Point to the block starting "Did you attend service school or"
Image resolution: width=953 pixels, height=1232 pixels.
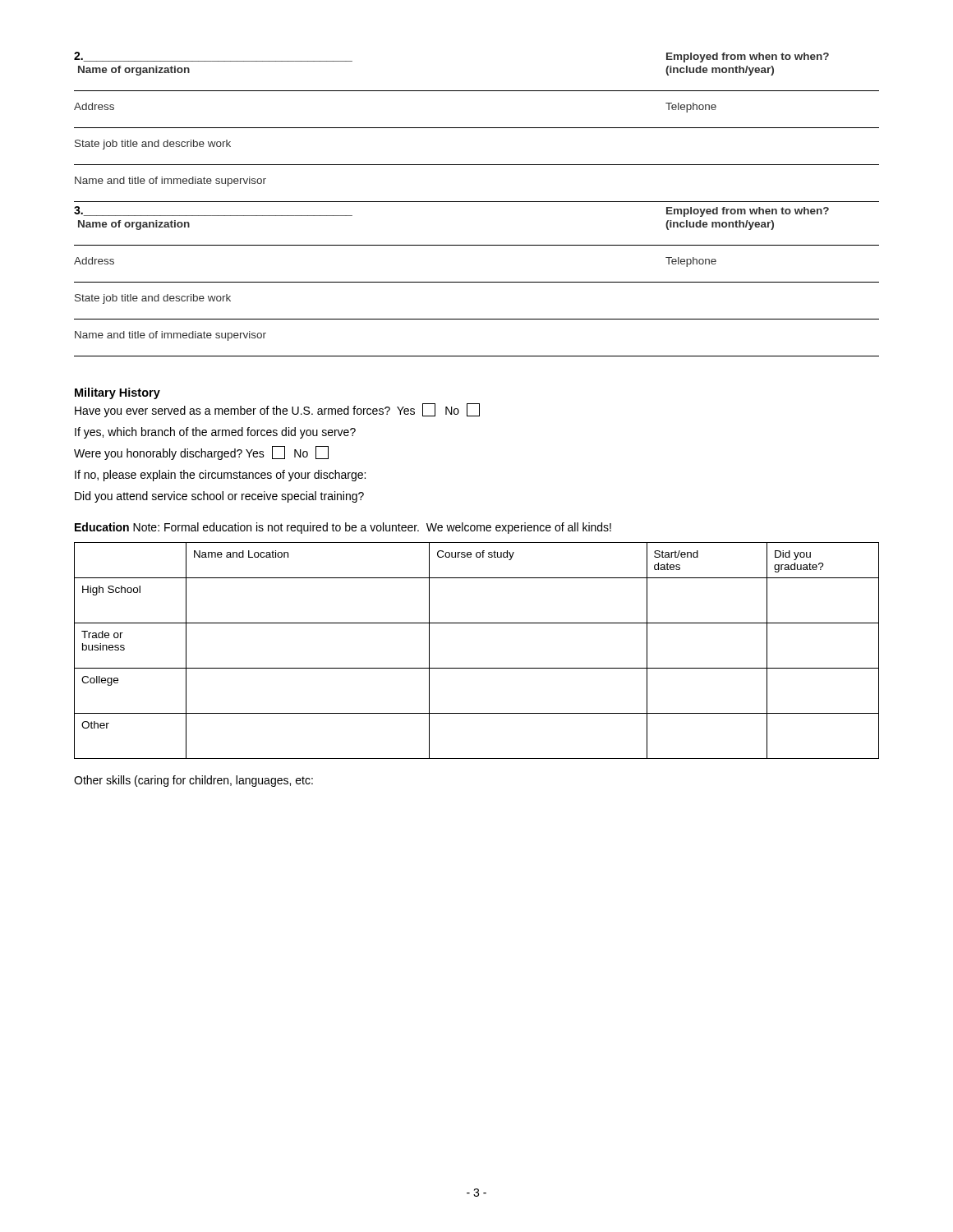click(x=219, y=496)
